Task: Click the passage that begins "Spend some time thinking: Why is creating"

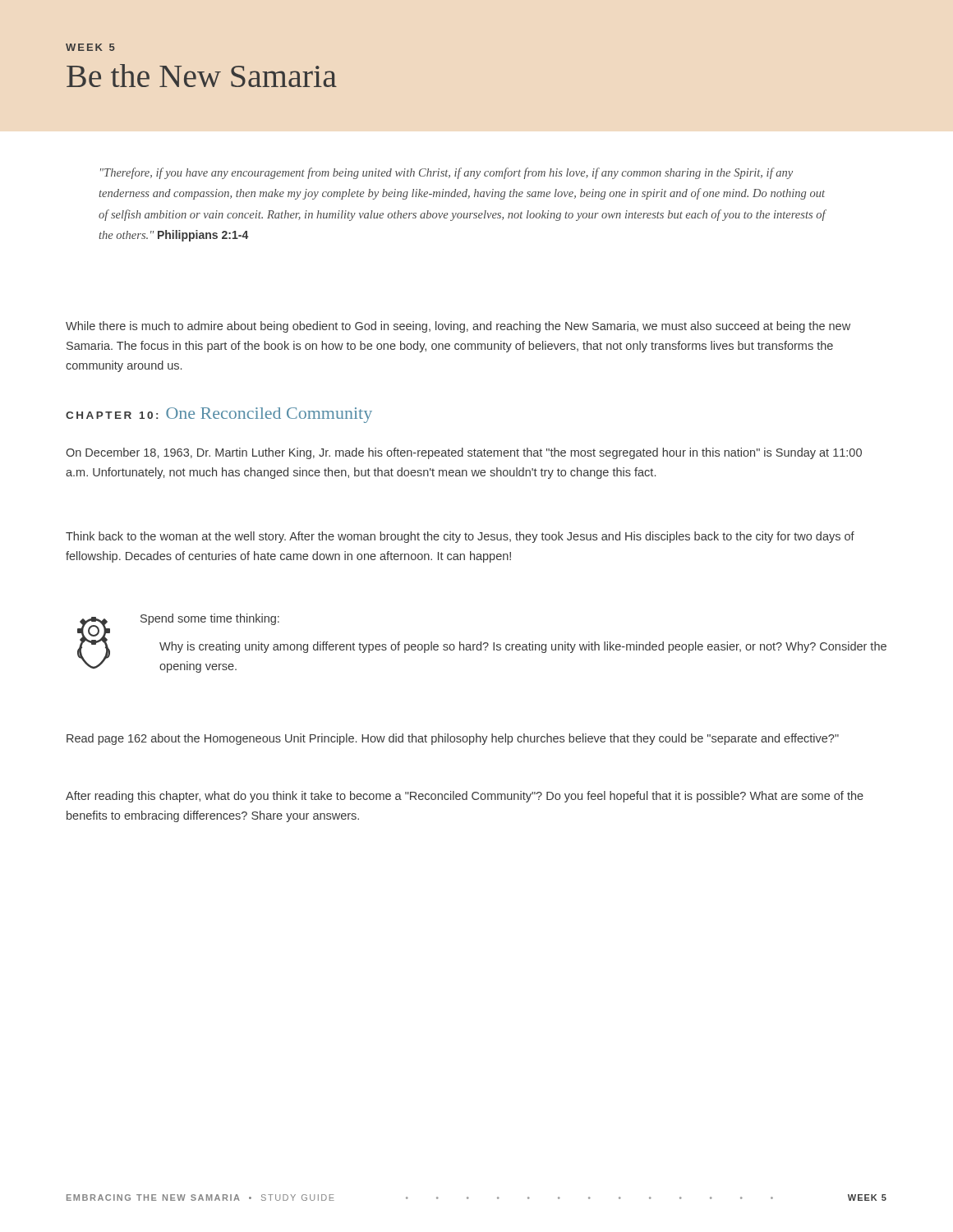Action: 476,643
